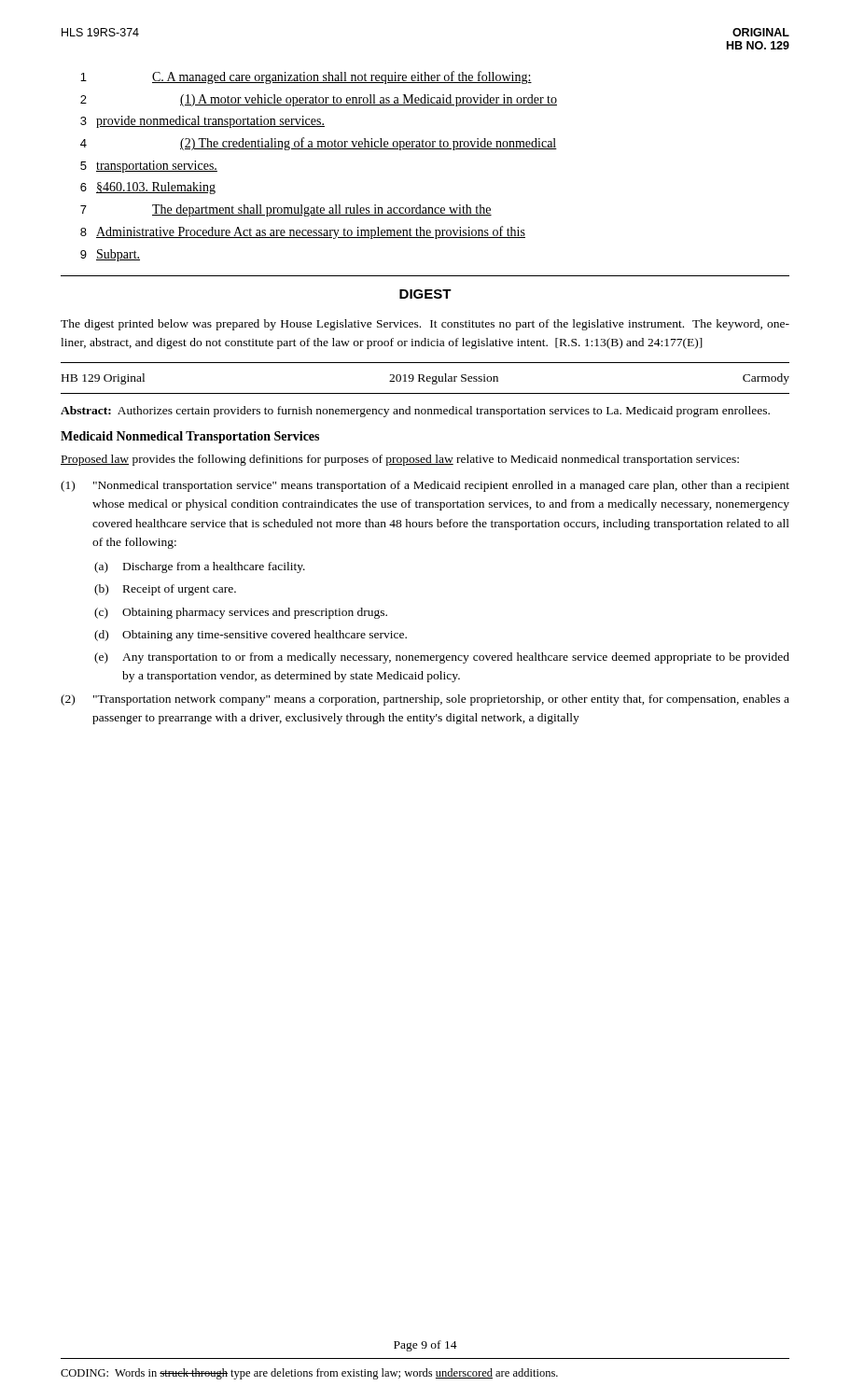Point to the block beginning "Proposed law provides the following definitions for purposes"

pyautogui.click(x=400, y=459)
